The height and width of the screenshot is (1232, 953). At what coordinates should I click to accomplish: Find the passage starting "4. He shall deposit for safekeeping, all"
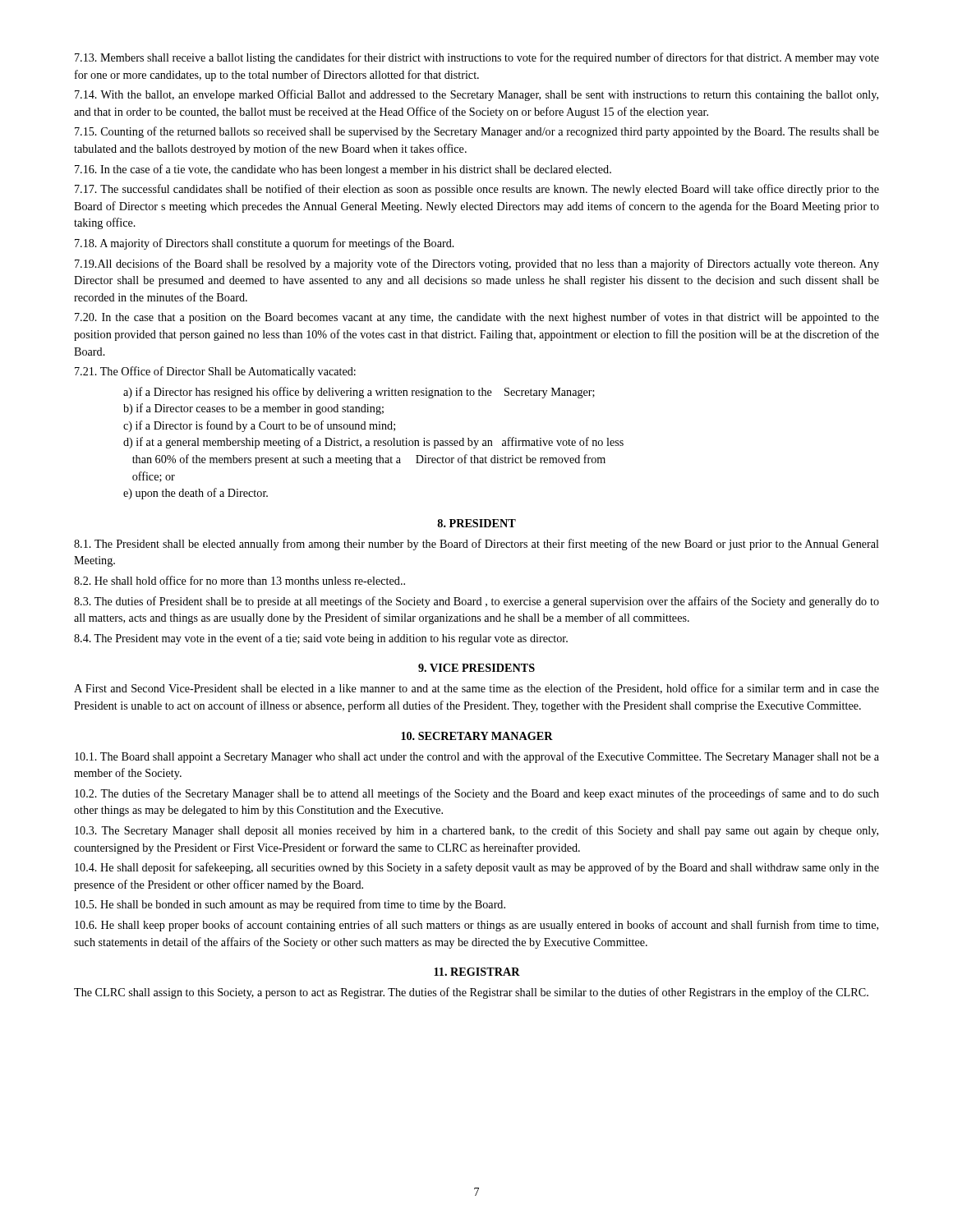pyautogui.click(x=476, y=876)
